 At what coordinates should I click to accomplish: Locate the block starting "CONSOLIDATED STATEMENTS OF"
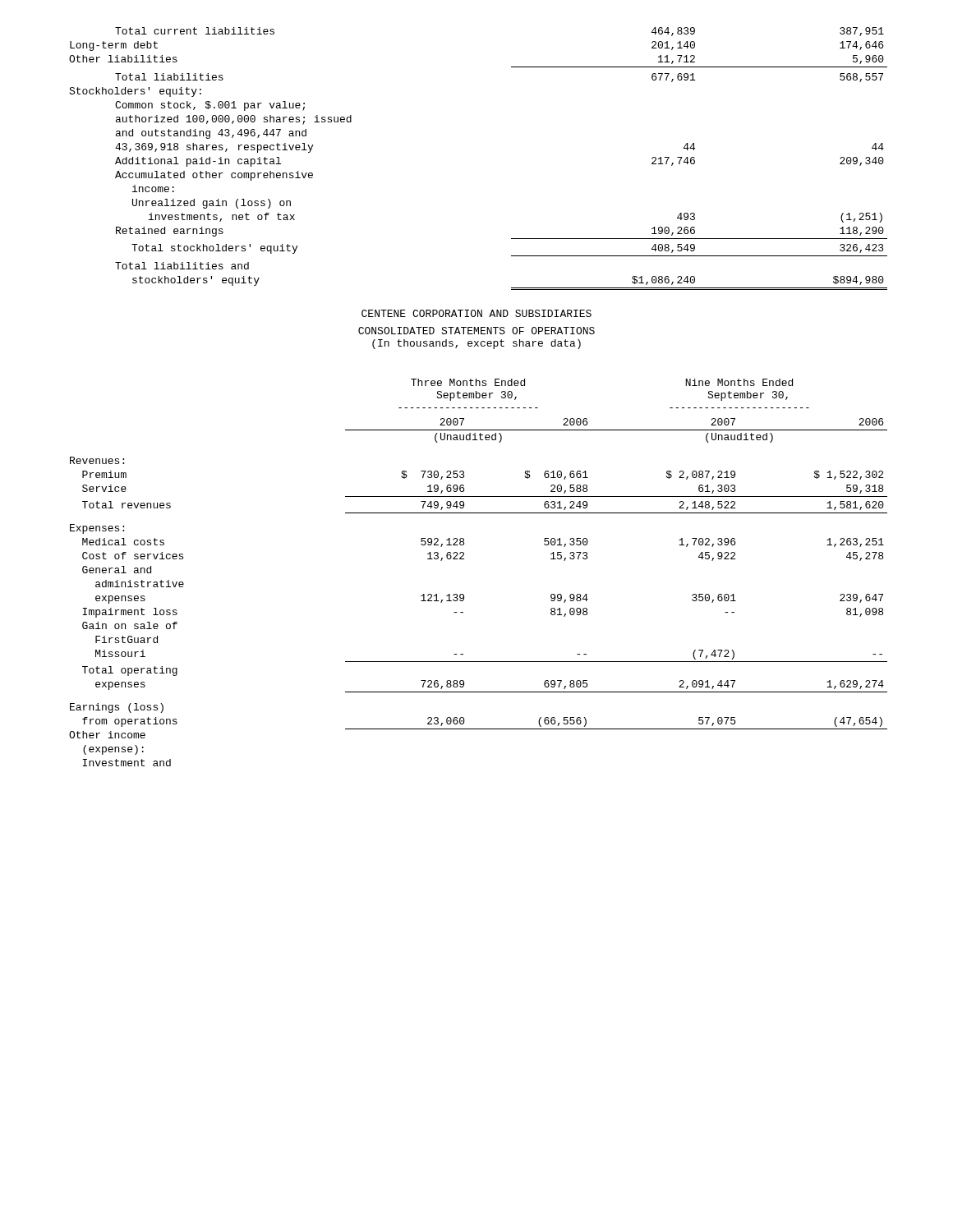pyautogui.click(x=476, y=337)
